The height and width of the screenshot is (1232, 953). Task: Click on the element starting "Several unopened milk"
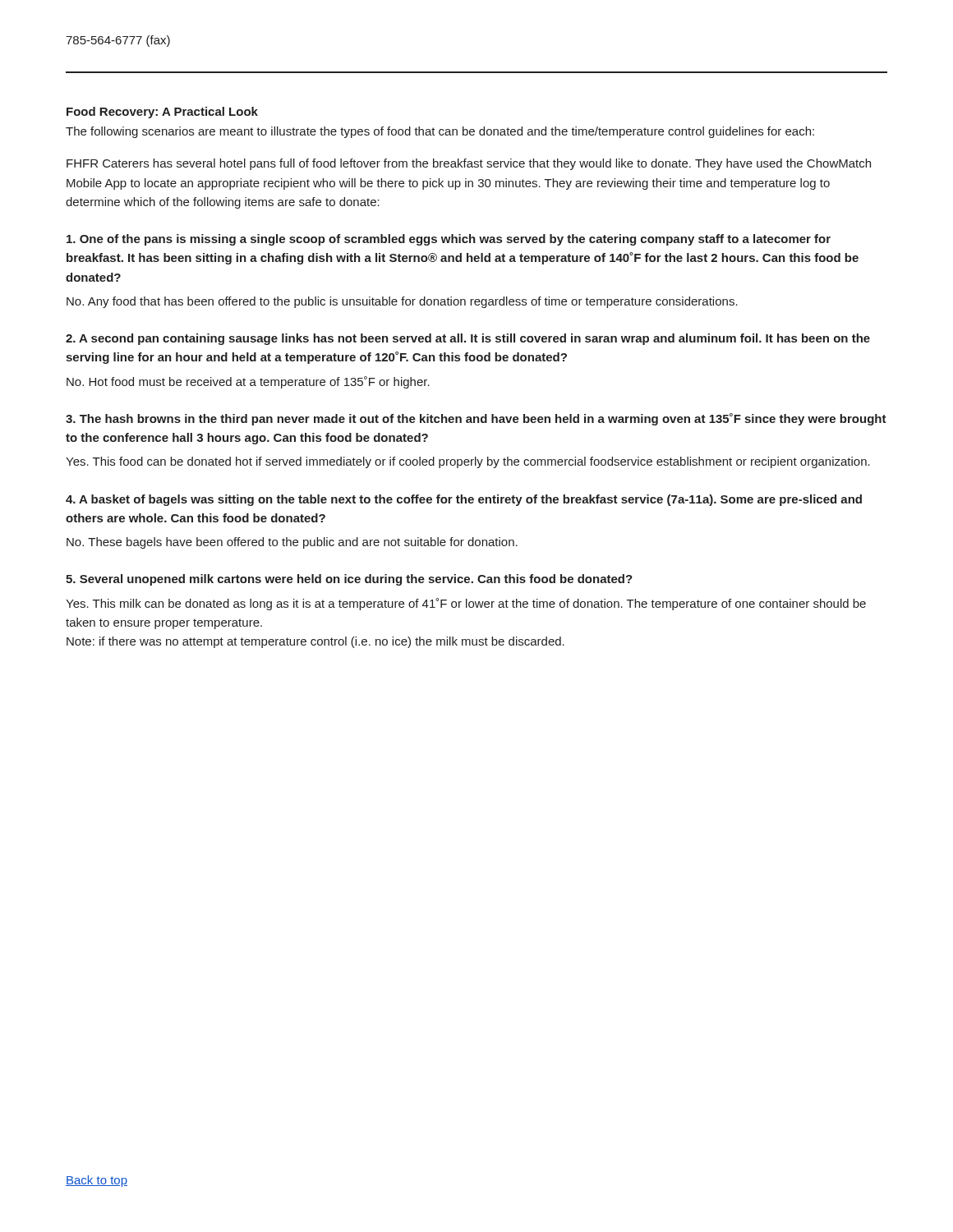point(349,579)
